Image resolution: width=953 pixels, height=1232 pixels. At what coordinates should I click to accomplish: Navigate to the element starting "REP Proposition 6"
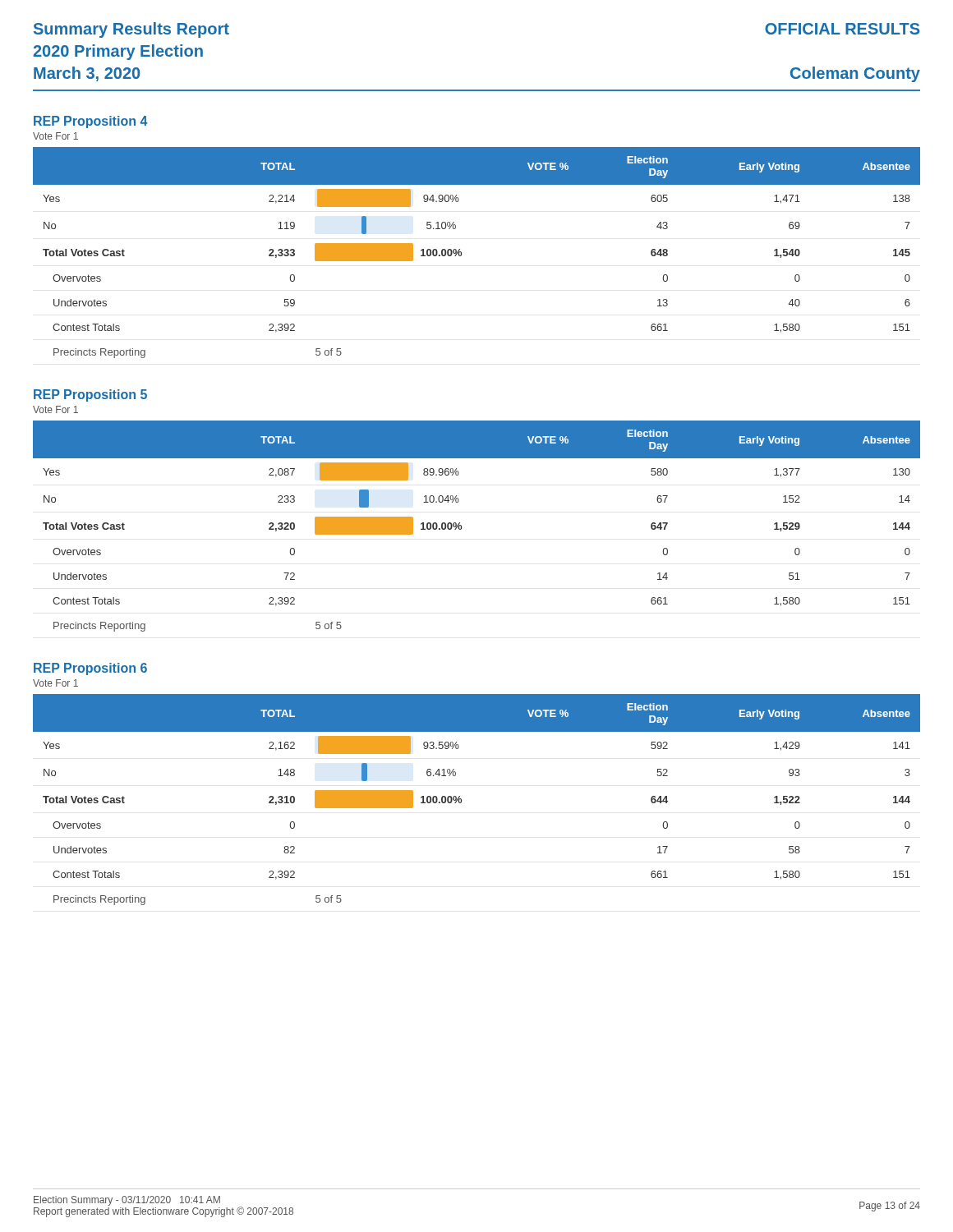point(90,668)
